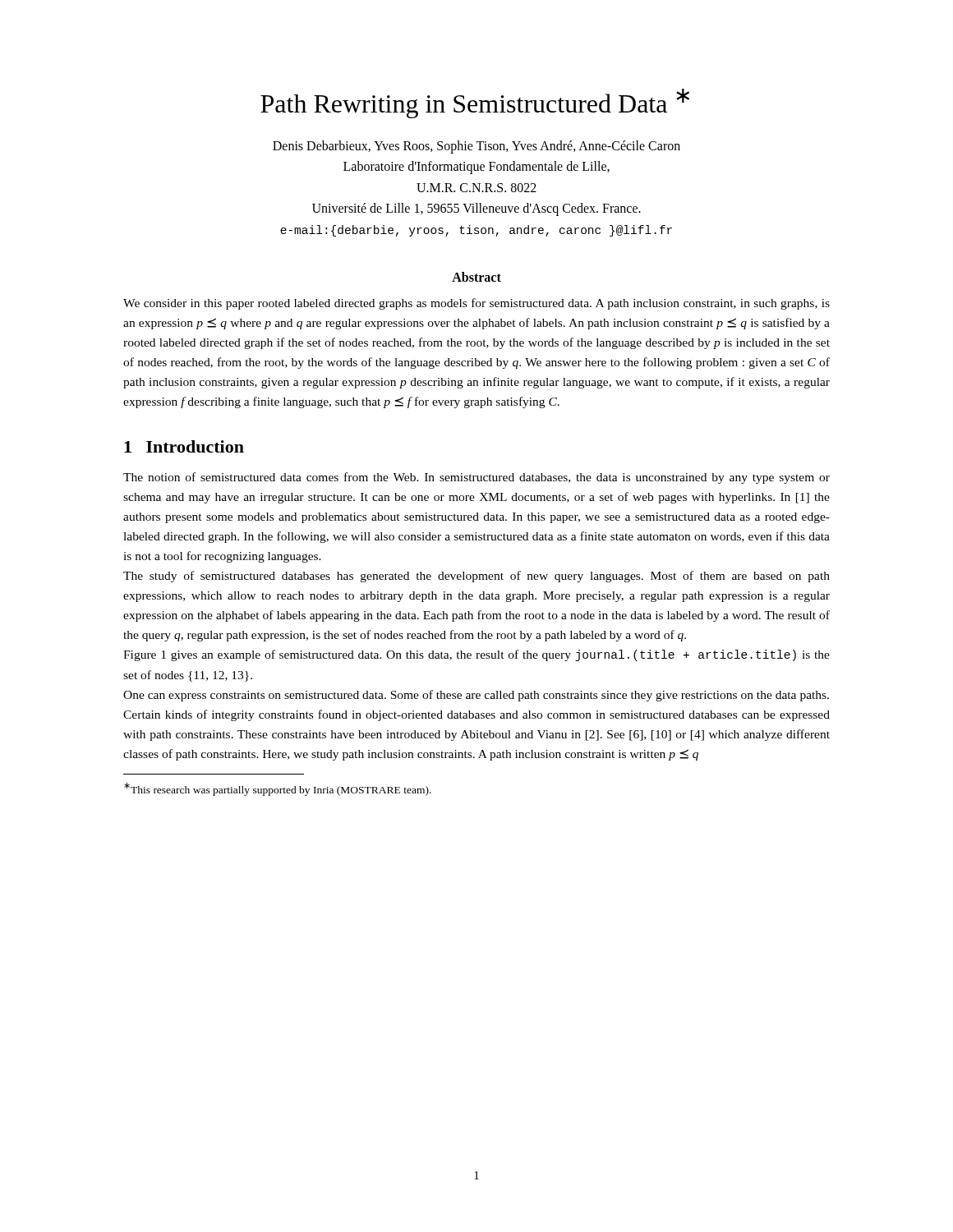Select the region starting "Path Rewriting in"

476,100
